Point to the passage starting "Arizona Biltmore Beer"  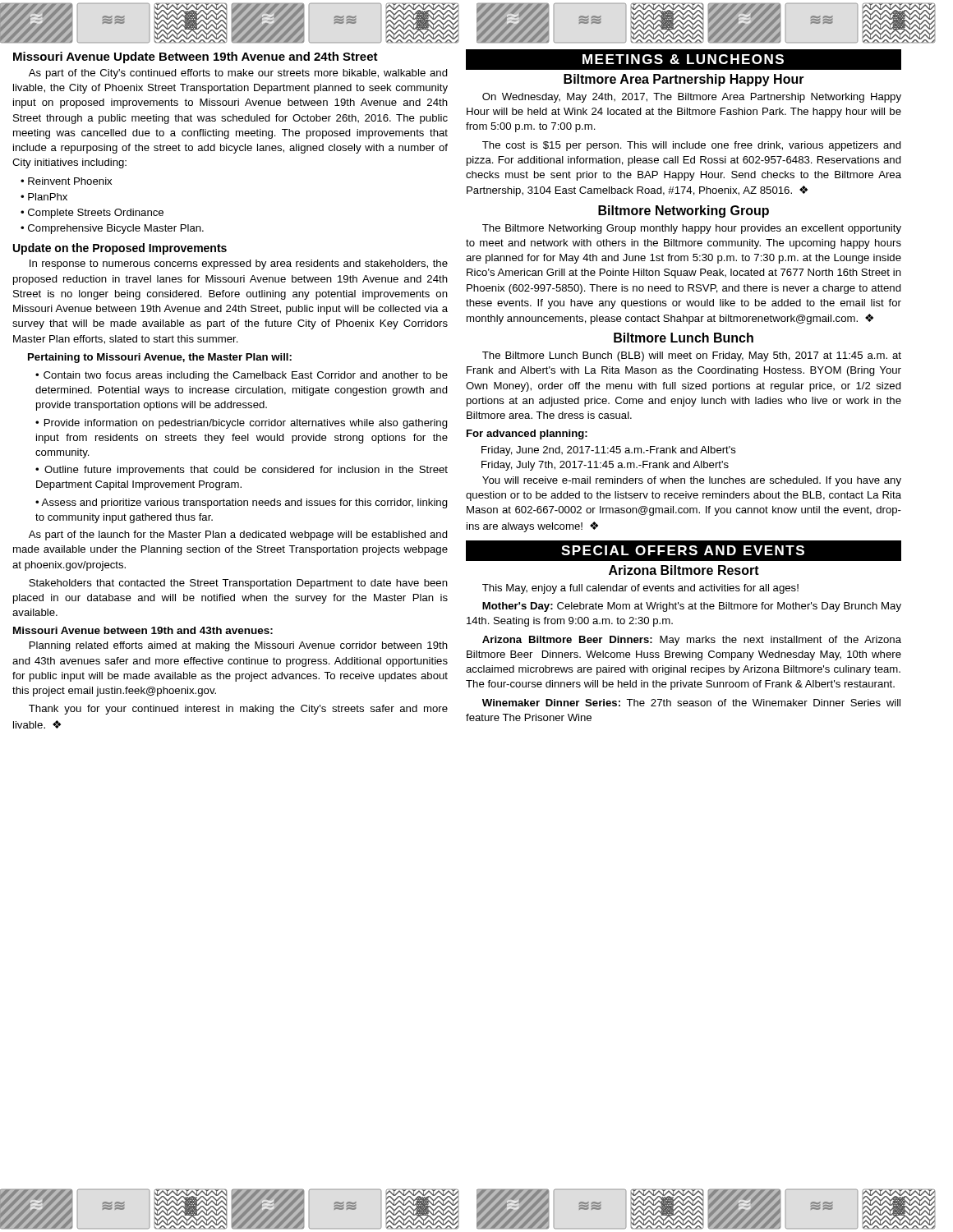coord(684,662)
